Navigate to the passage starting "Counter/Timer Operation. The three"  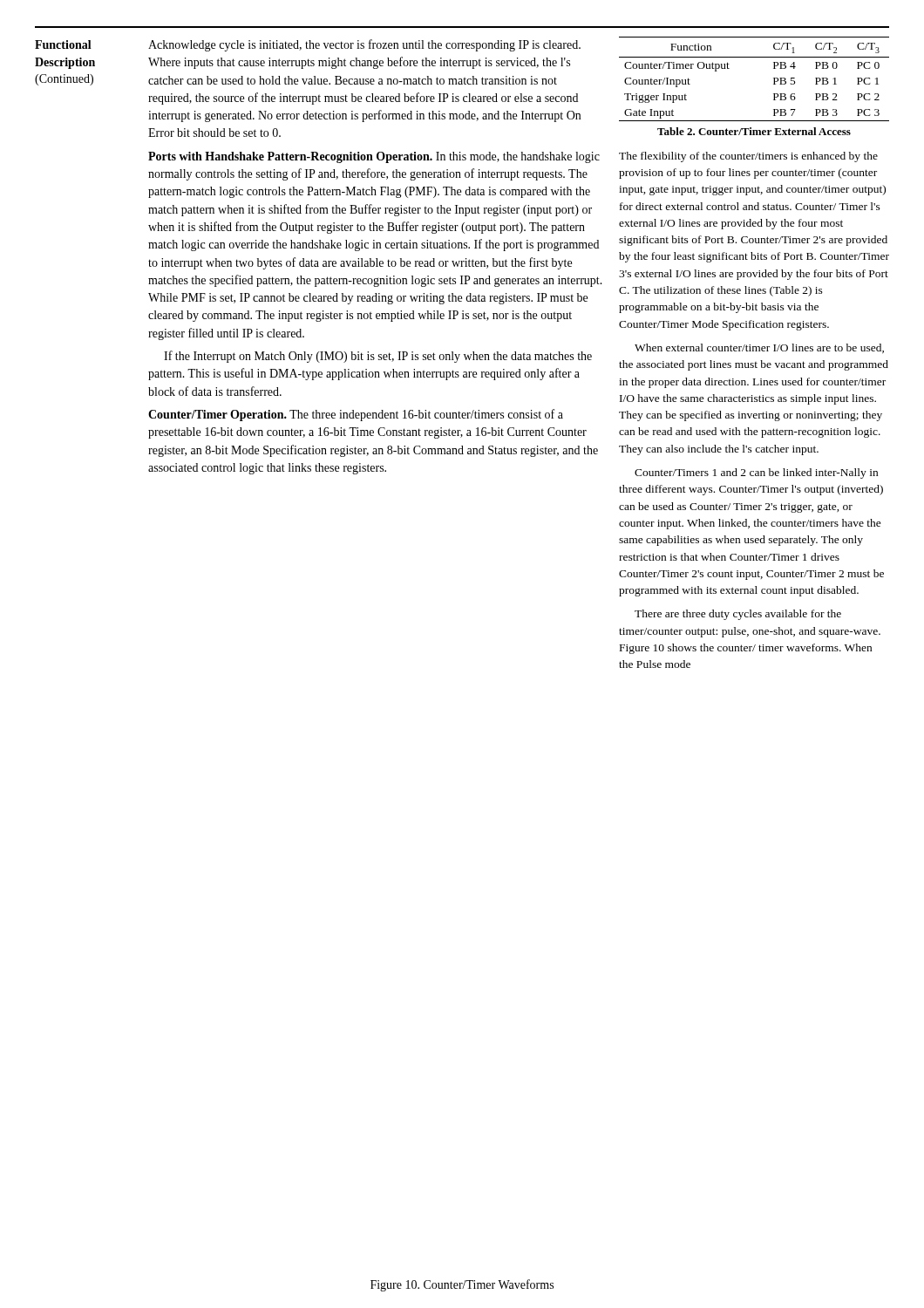376,442
